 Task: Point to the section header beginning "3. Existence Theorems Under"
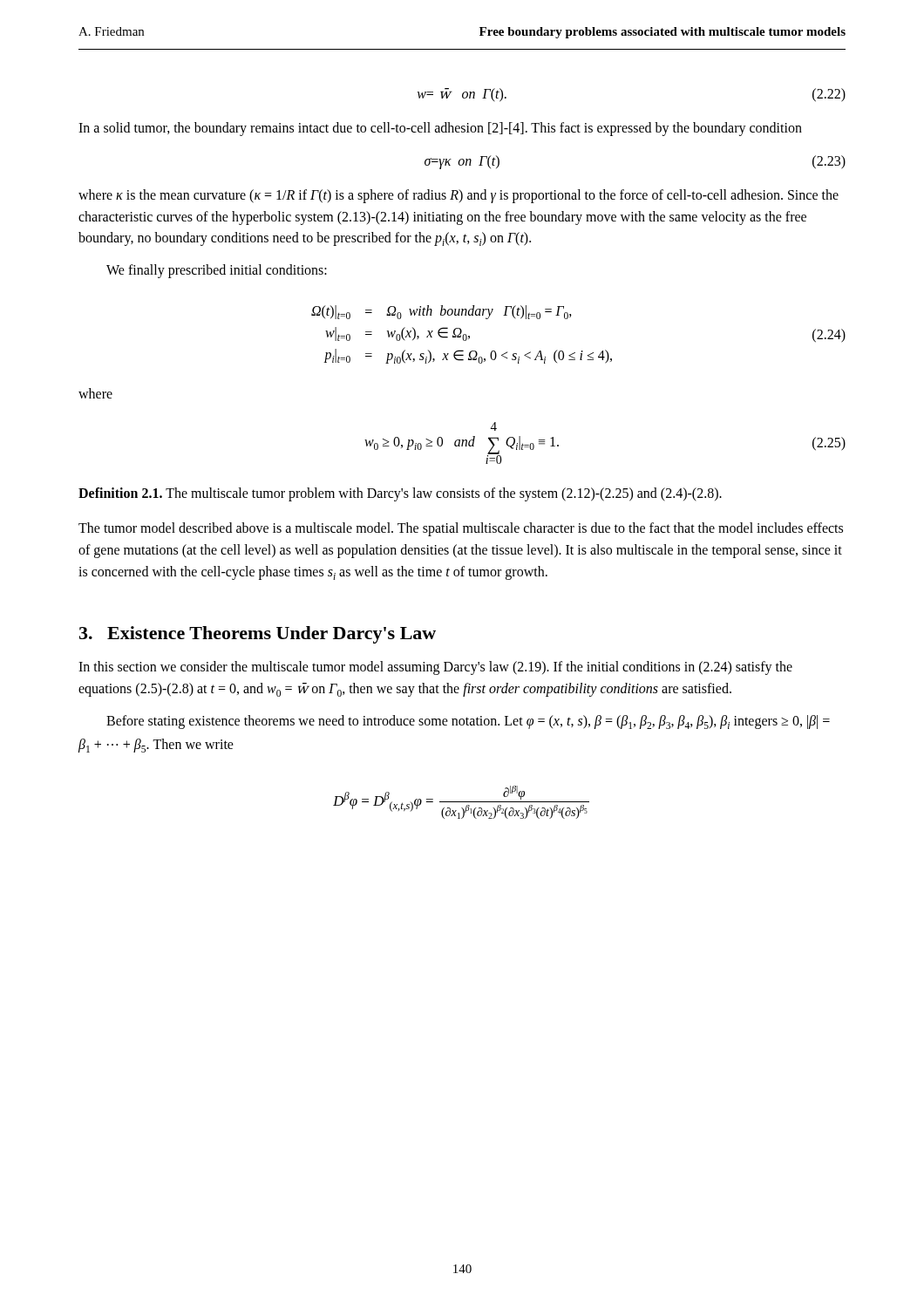pos(257,633)
